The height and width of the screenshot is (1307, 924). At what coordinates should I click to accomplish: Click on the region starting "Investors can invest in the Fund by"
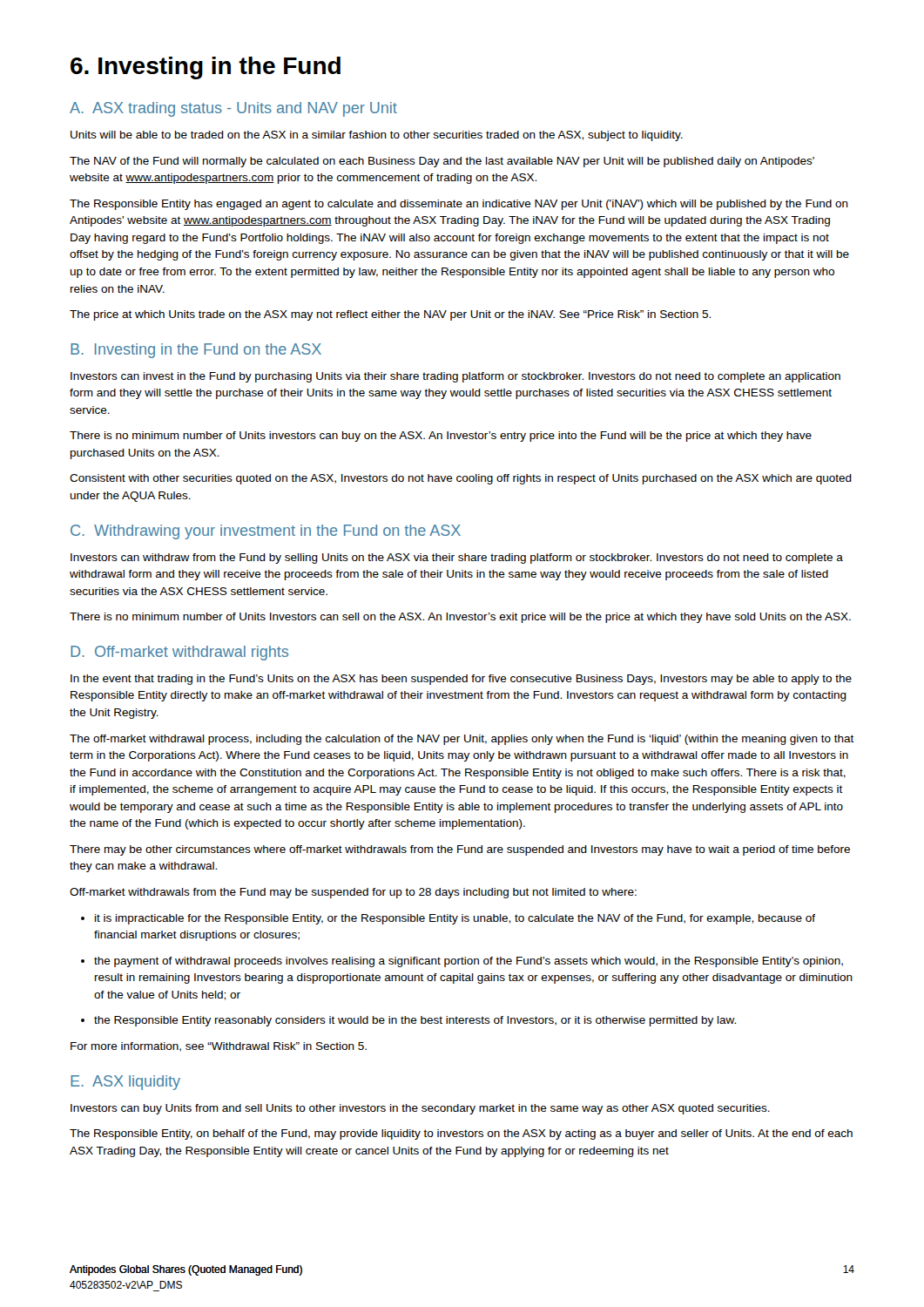tap(462, 393)
